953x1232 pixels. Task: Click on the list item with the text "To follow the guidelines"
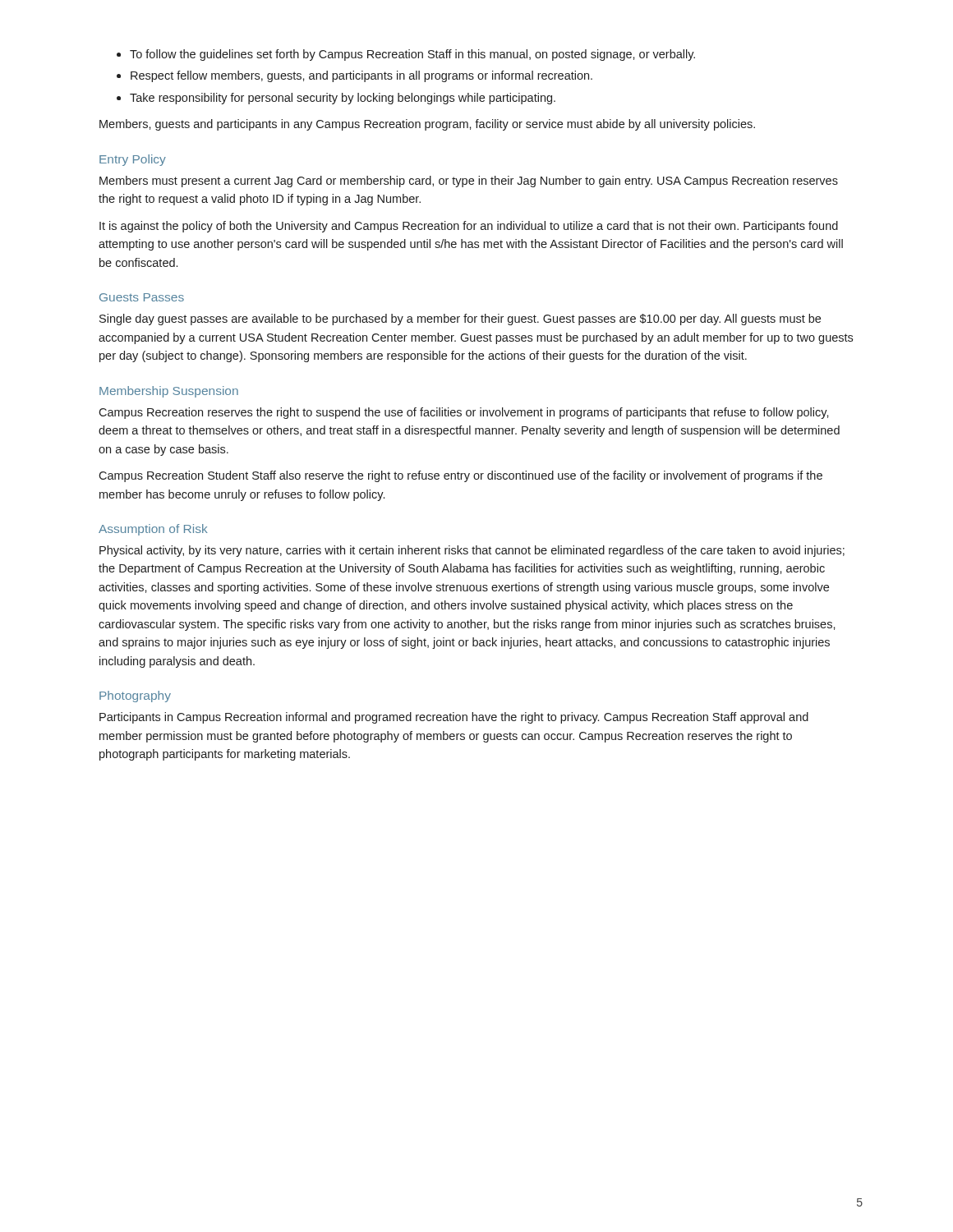[492, 54]
